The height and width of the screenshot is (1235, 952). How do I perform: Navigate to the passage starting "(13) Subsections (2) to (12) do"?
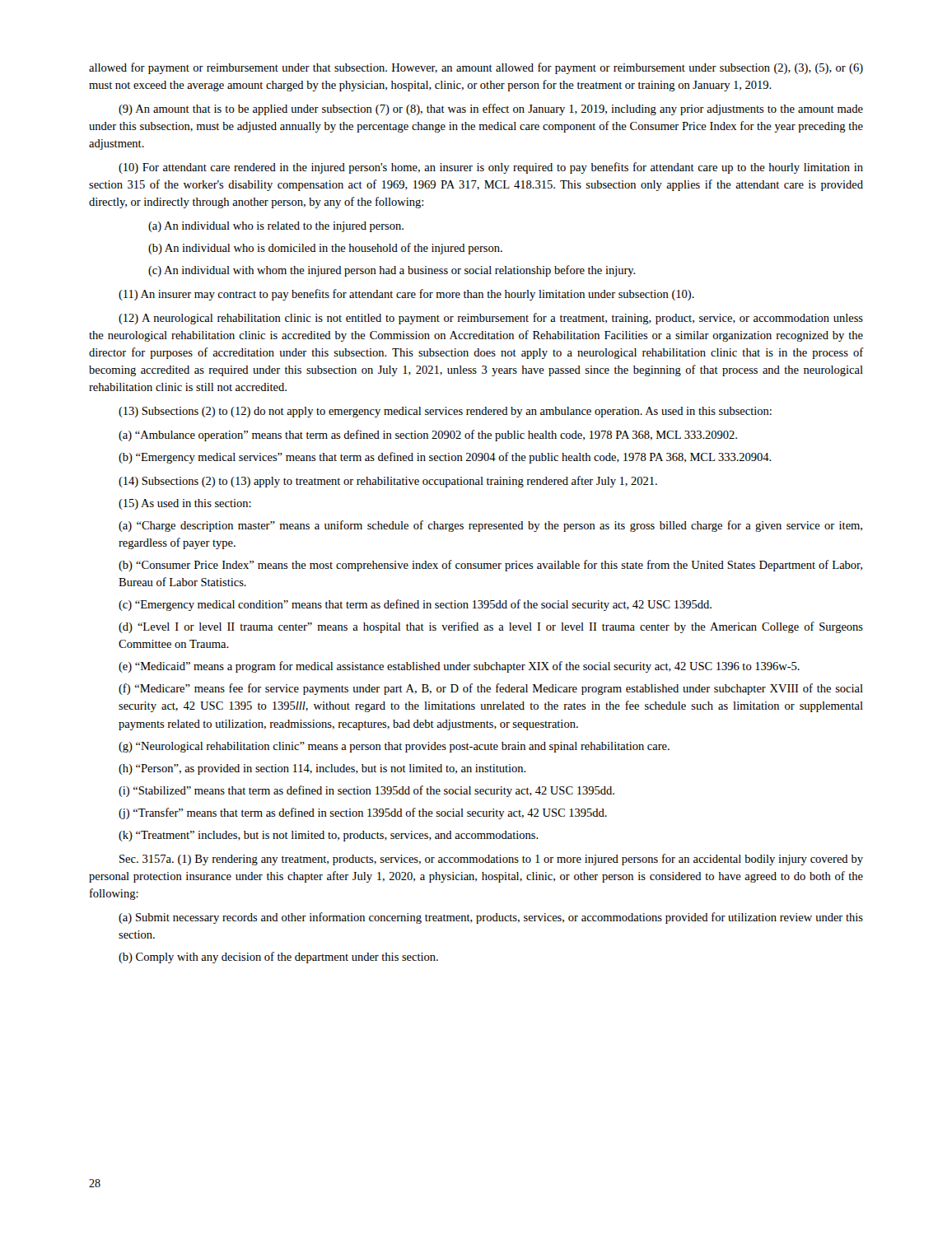tap(445, 411)
